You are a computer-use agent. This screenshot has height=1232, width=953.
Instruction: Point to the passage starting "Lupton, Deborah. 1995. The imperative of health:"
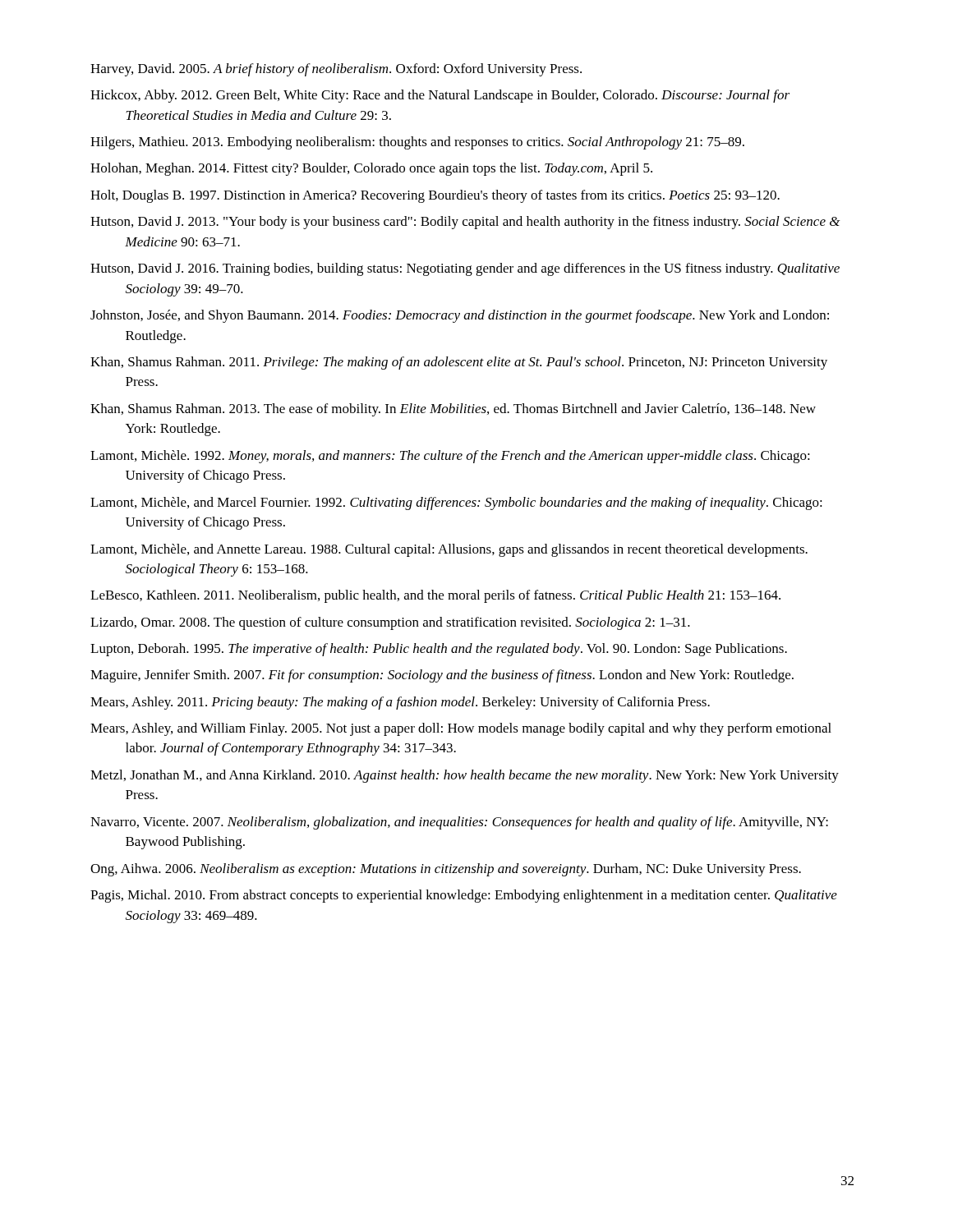(439, 648)
